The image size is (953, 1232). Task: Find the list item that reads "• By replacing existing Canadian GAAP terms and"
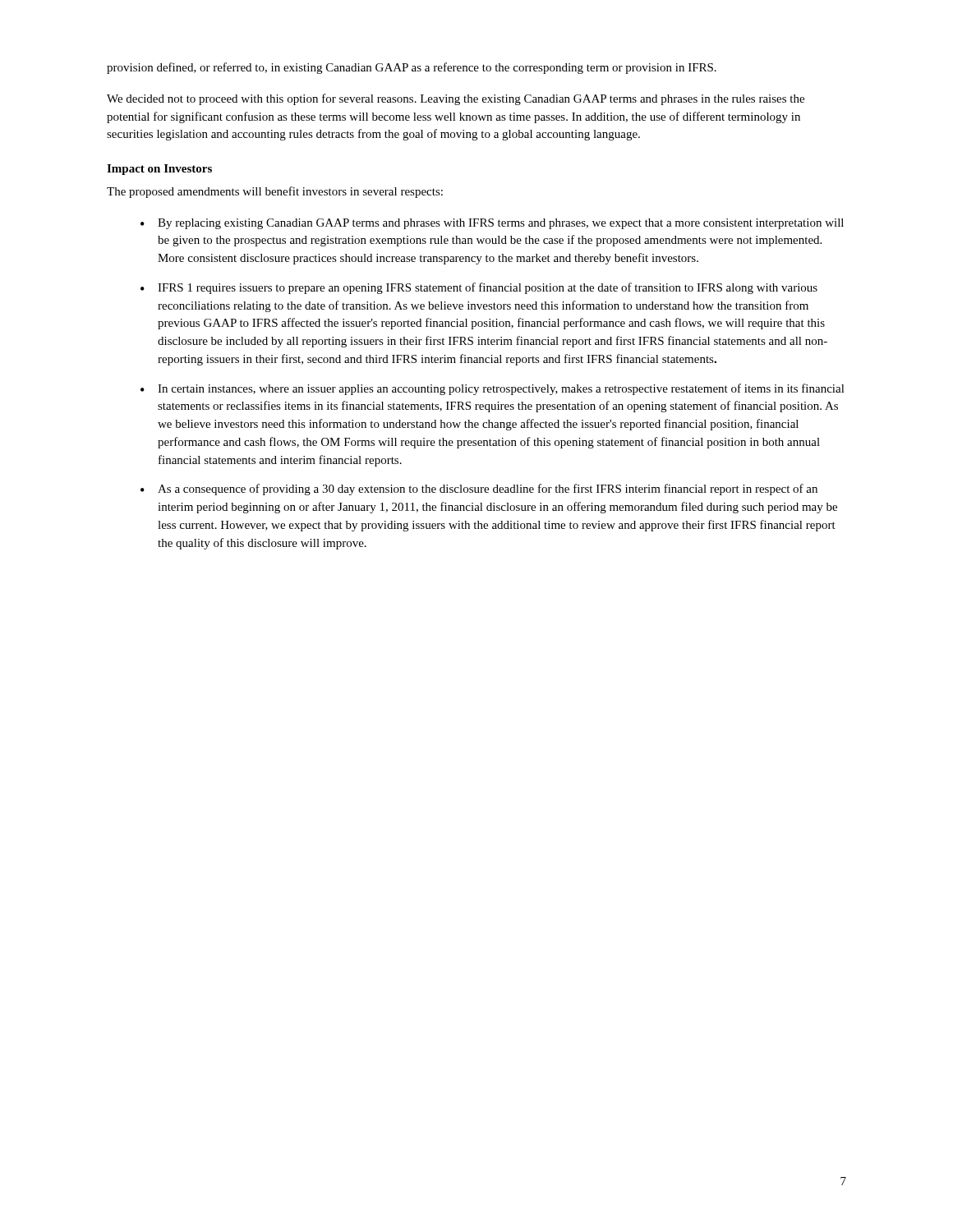pos(493,241)
